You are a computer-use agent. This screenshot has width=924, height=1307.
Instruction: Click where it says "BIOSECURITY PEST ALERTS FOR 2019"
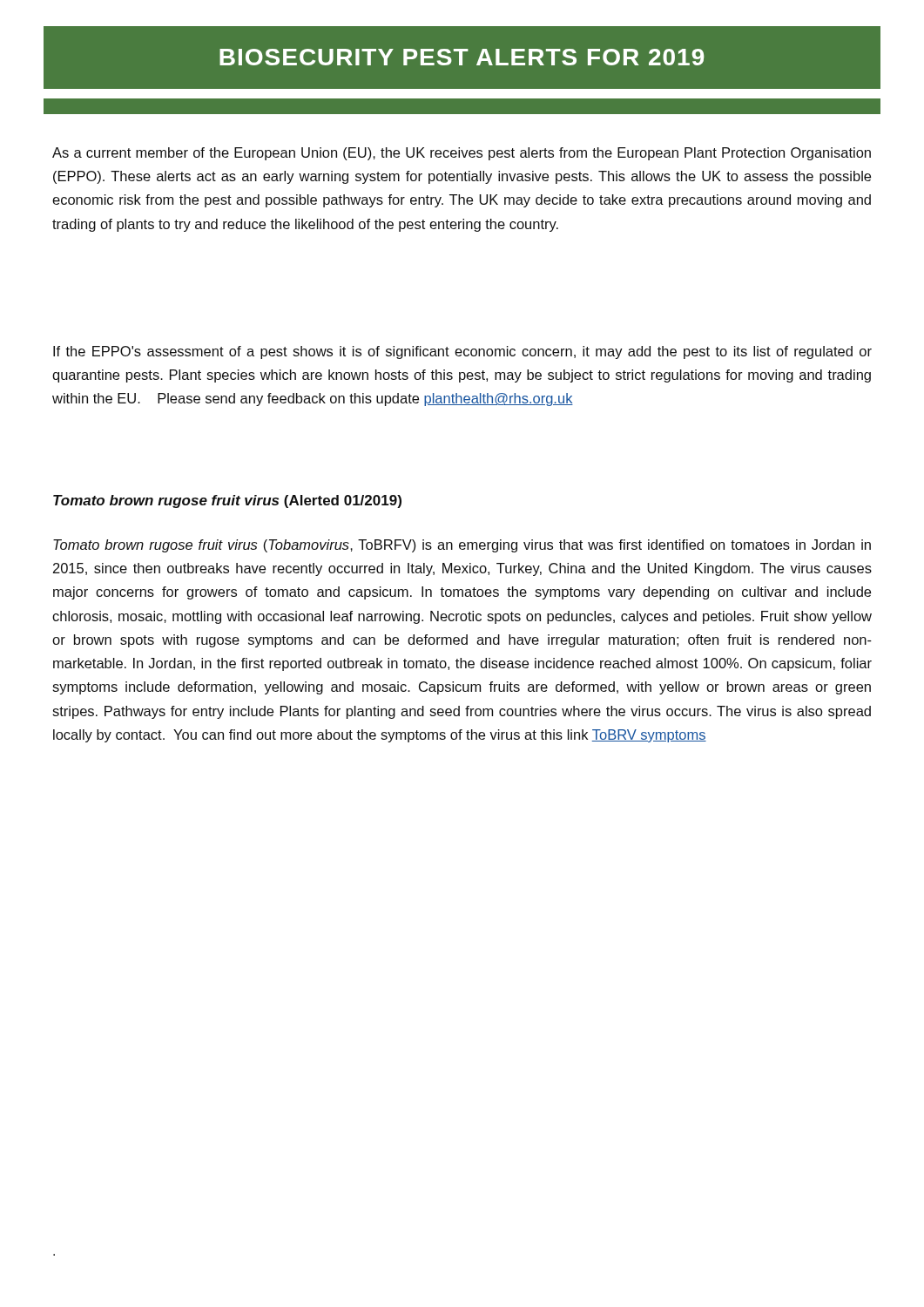point(462,57)
